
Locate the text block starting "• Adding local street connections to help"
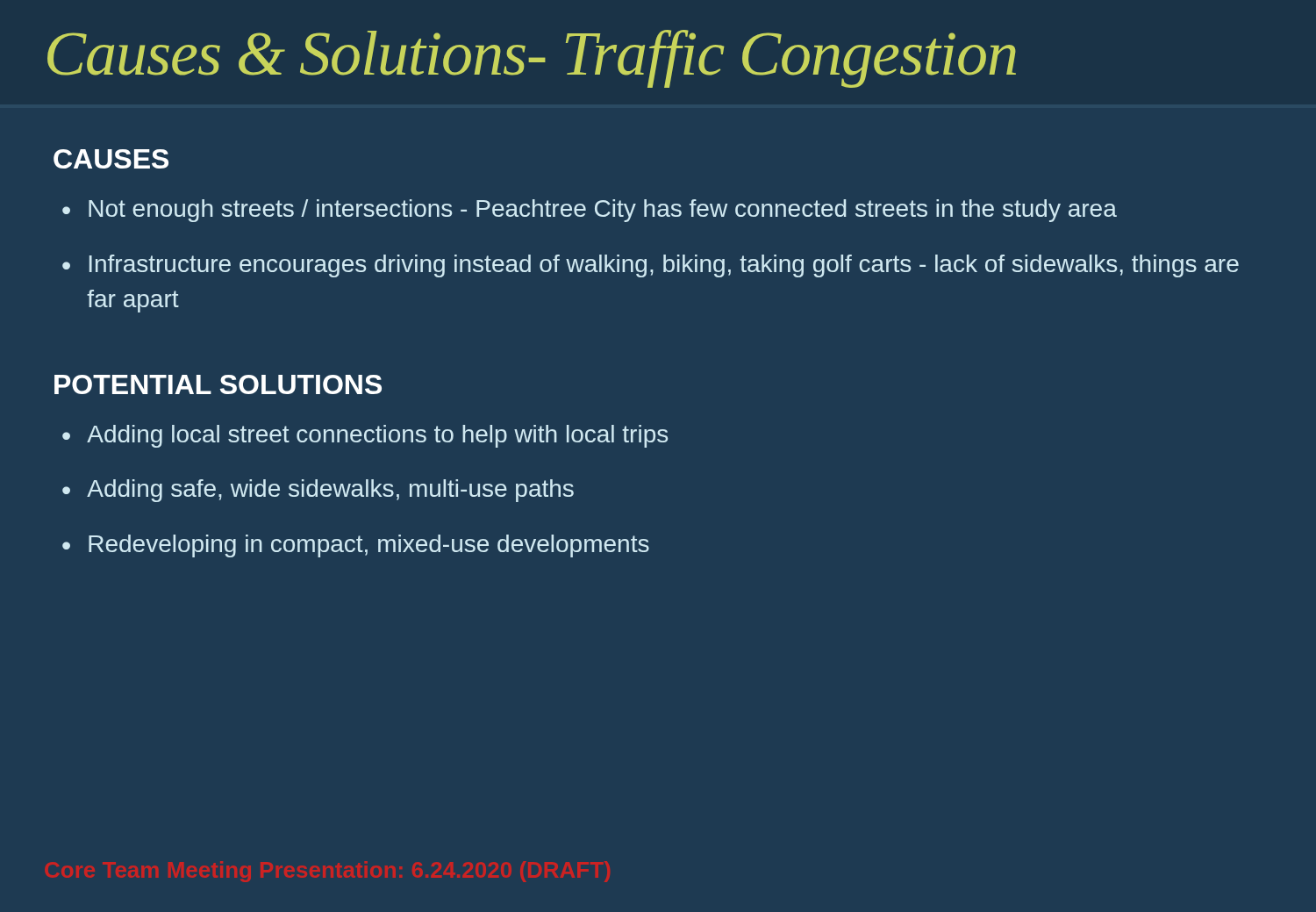pyautogui.click(x=662, y=436)
